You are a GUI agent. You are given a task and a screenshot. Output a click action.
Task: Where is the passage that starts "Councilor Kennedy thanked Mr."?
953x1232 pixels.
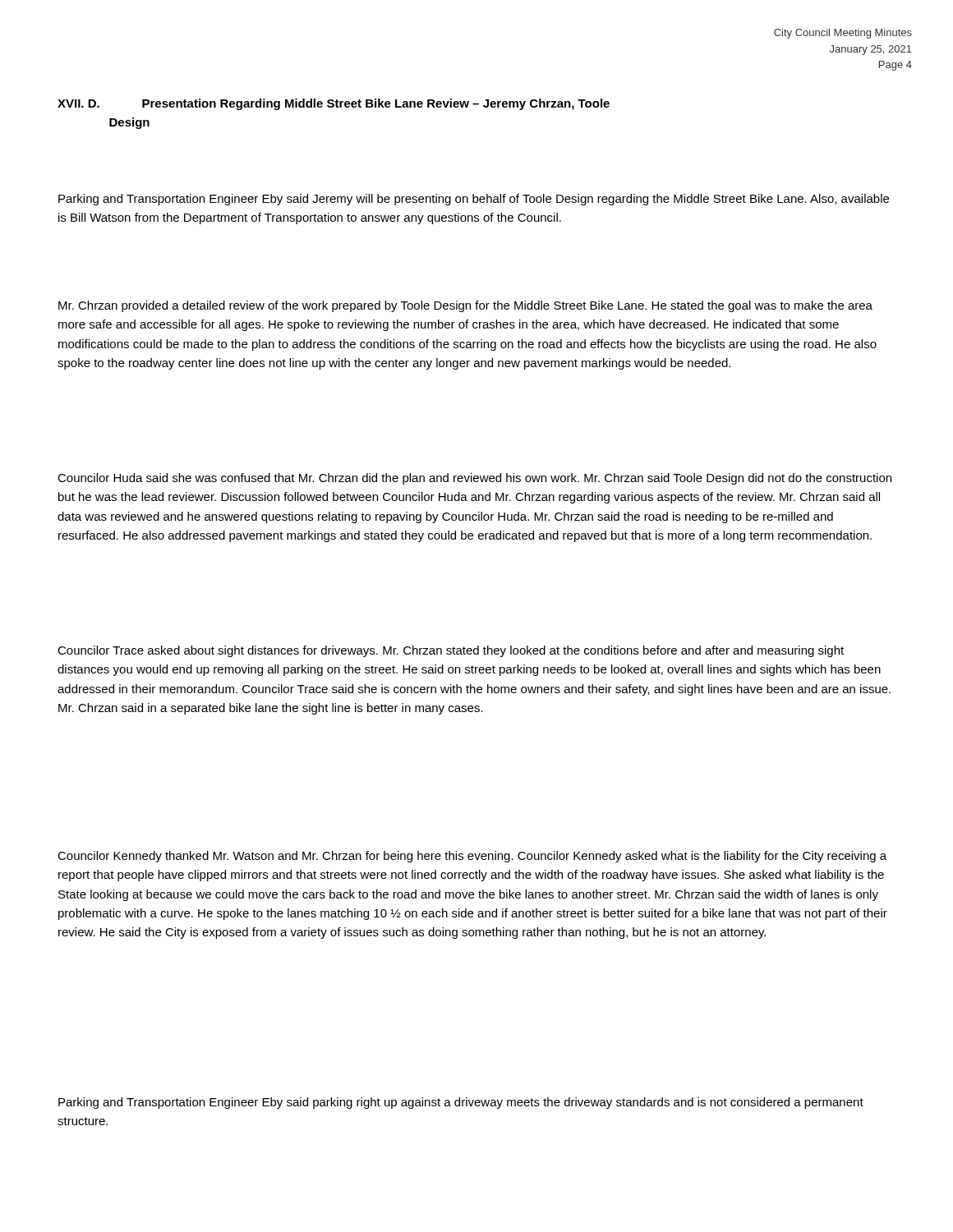pyautogui.click(x=472, y=894)
